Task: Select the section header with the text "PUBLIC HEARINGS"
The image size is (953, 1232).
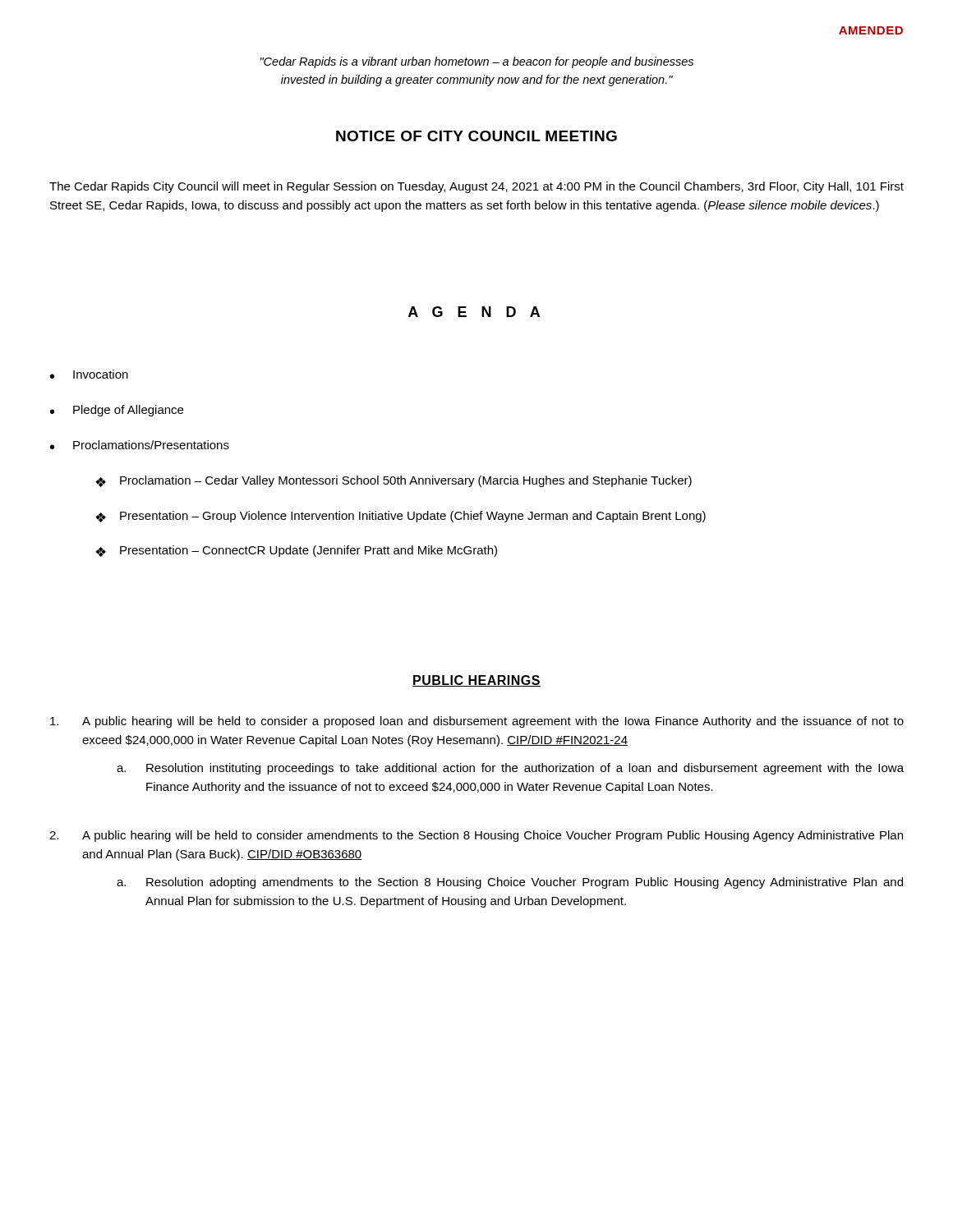Action: click(x=476, y=680)
